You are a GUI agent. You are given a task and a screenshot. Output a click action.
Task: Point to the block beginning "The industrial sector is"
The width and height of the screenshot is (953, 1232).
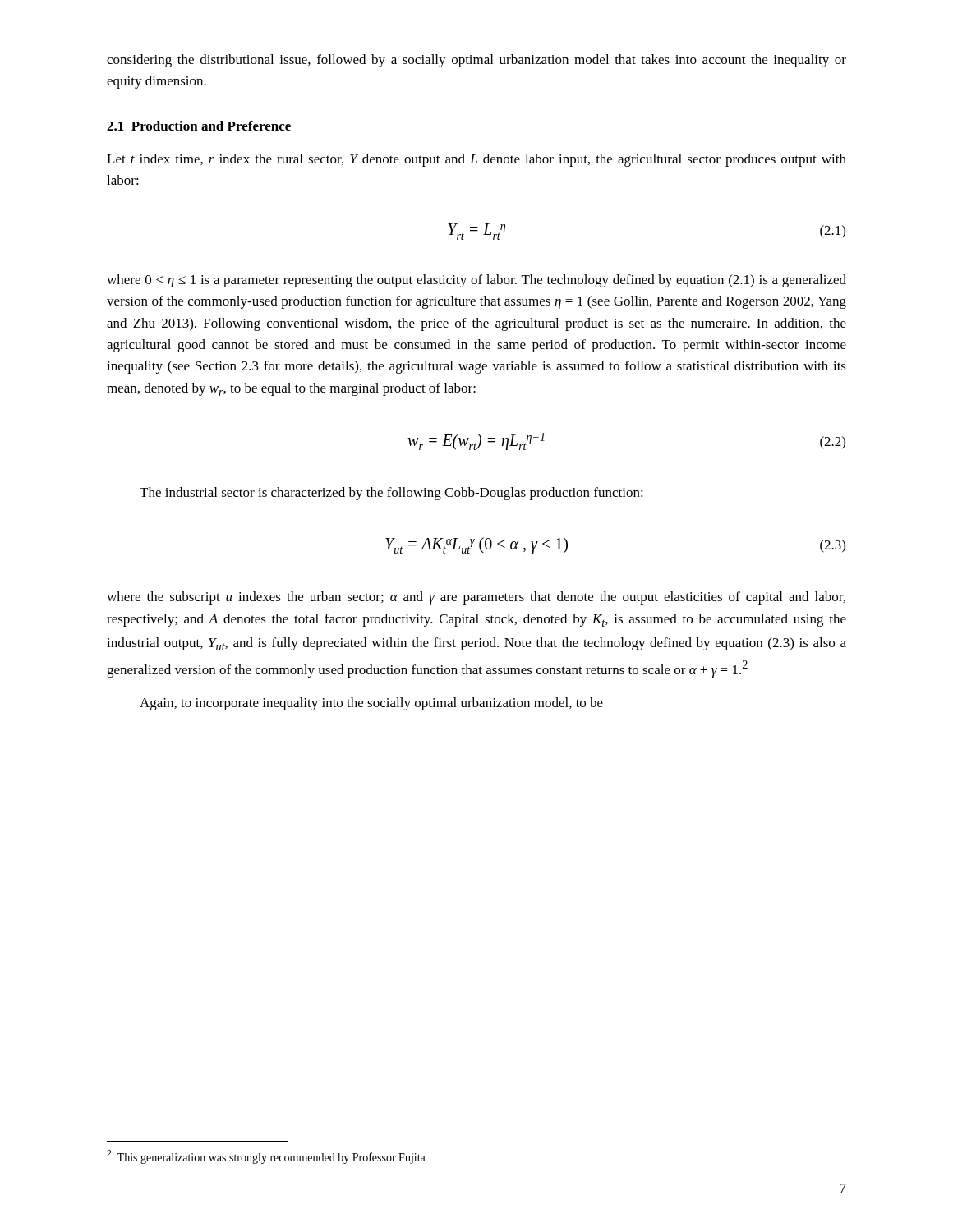(476, 493)
